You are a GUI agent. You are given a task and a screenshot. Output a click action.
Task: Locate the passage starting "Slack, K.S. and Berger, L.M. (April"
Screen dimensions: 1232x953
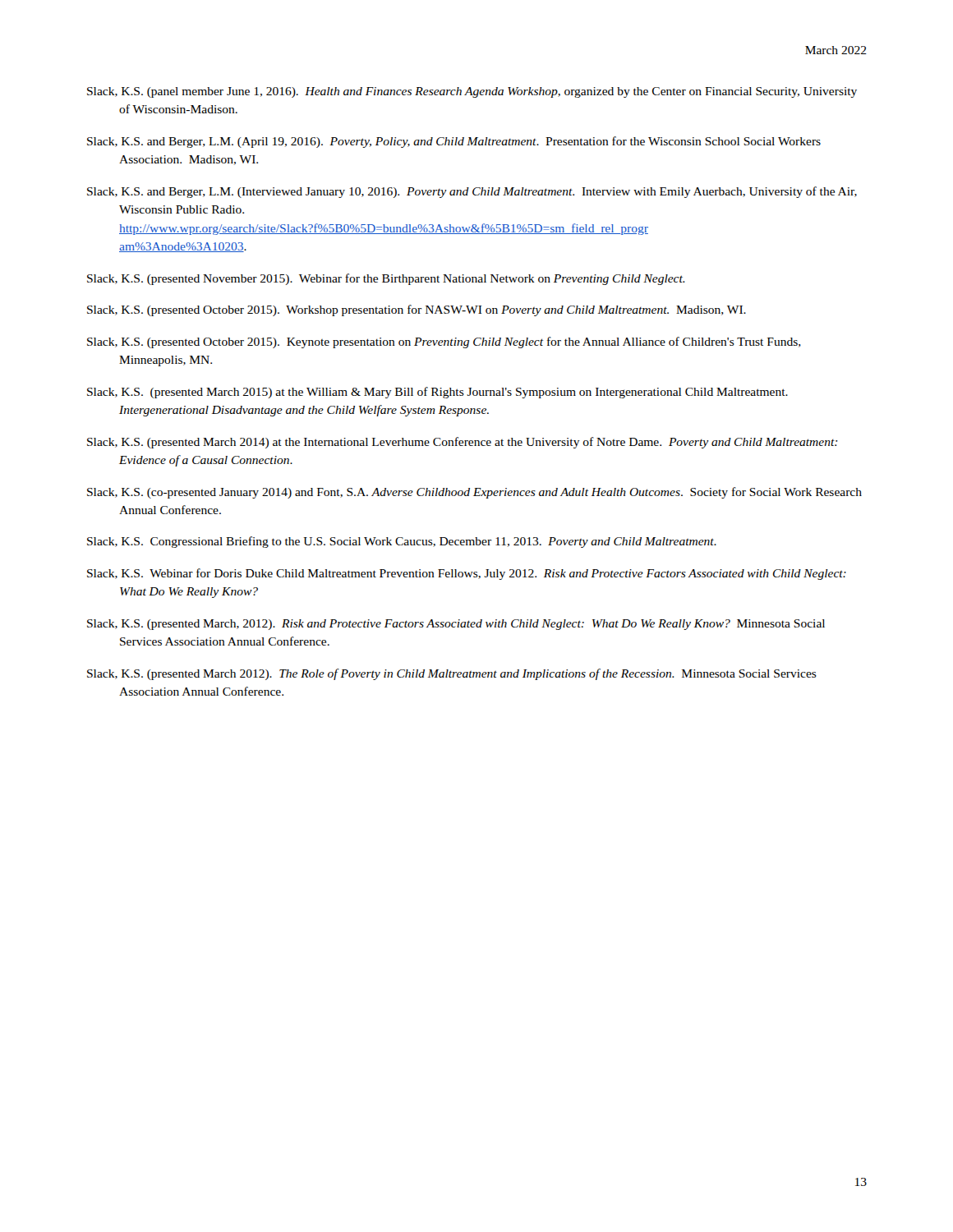click(476, 151)
